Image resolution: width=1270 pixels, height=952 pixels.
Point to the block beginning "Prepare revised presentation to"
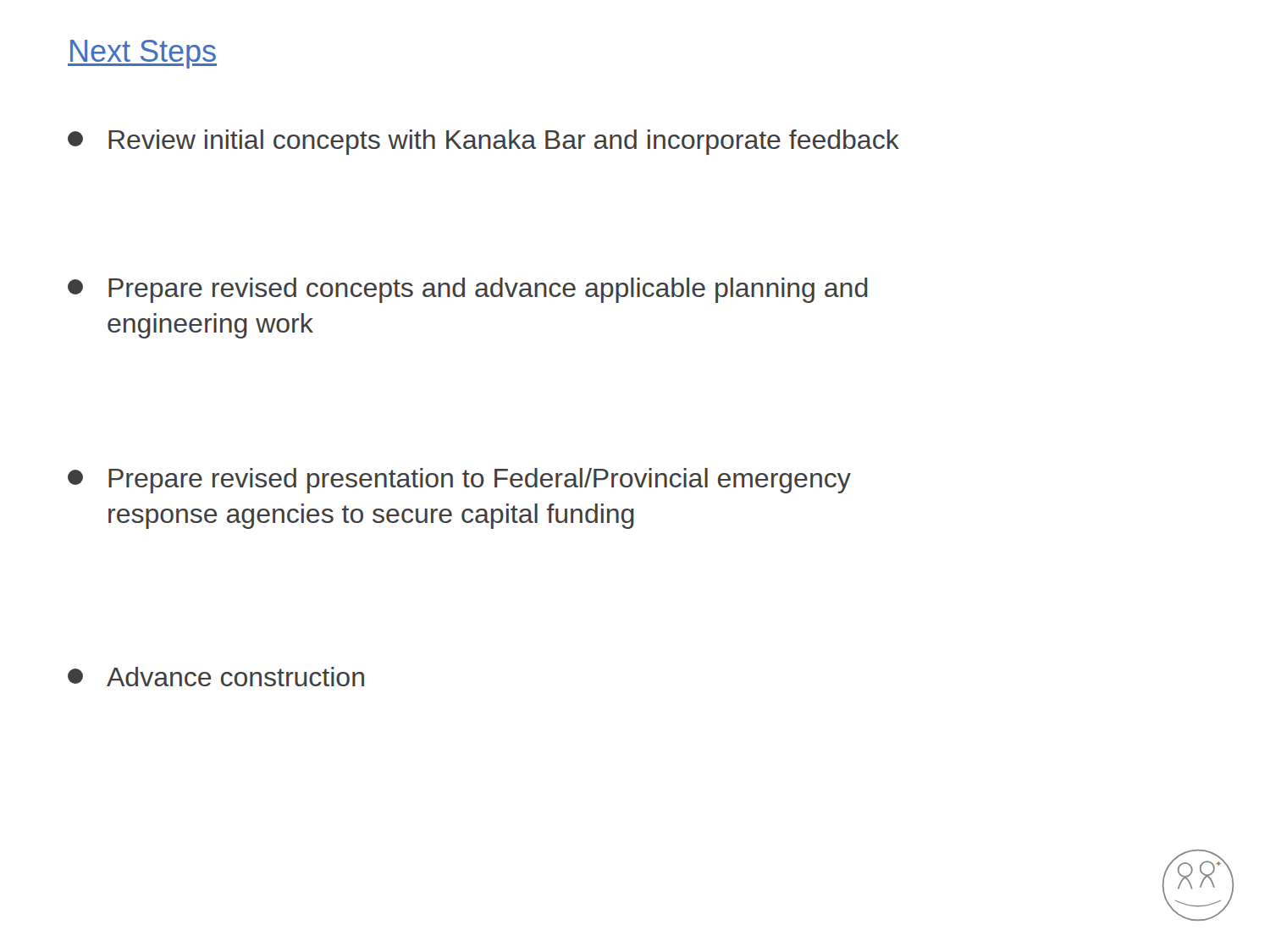[626, 496]
